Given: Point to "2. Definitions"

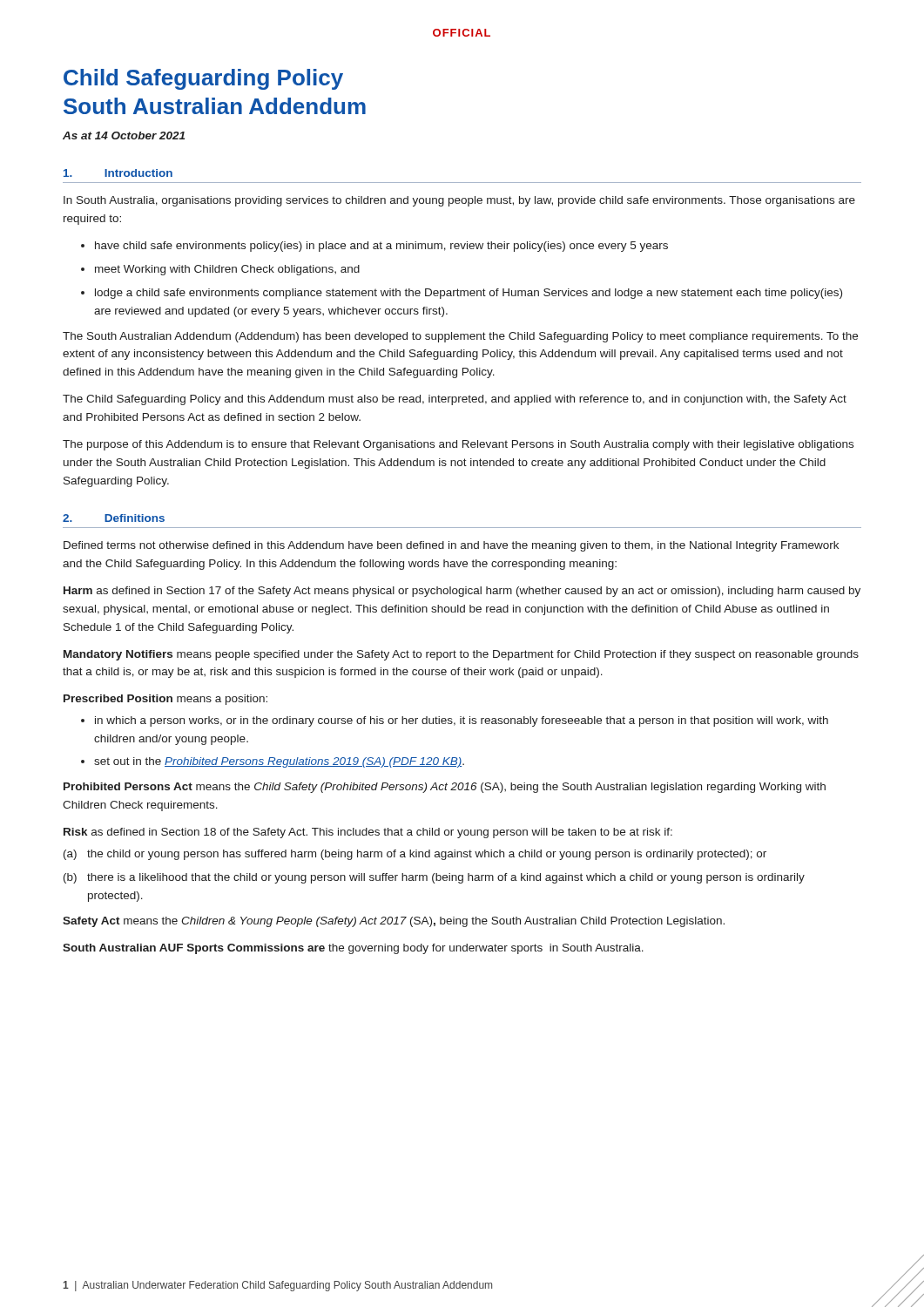Looking at the screenshot, I should (114, 518).
